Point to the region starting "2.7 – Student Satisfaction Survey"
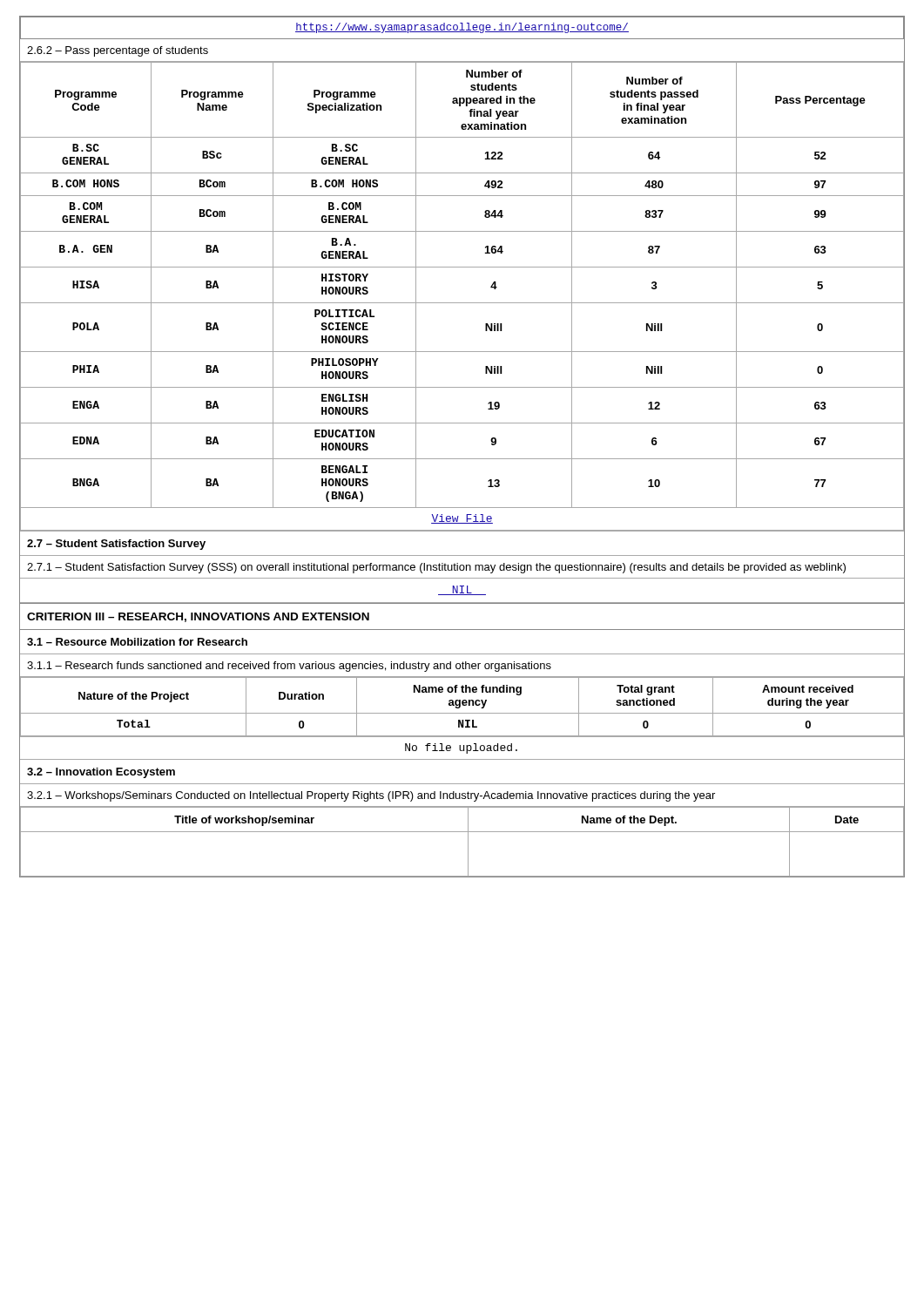 click(116, 543)
